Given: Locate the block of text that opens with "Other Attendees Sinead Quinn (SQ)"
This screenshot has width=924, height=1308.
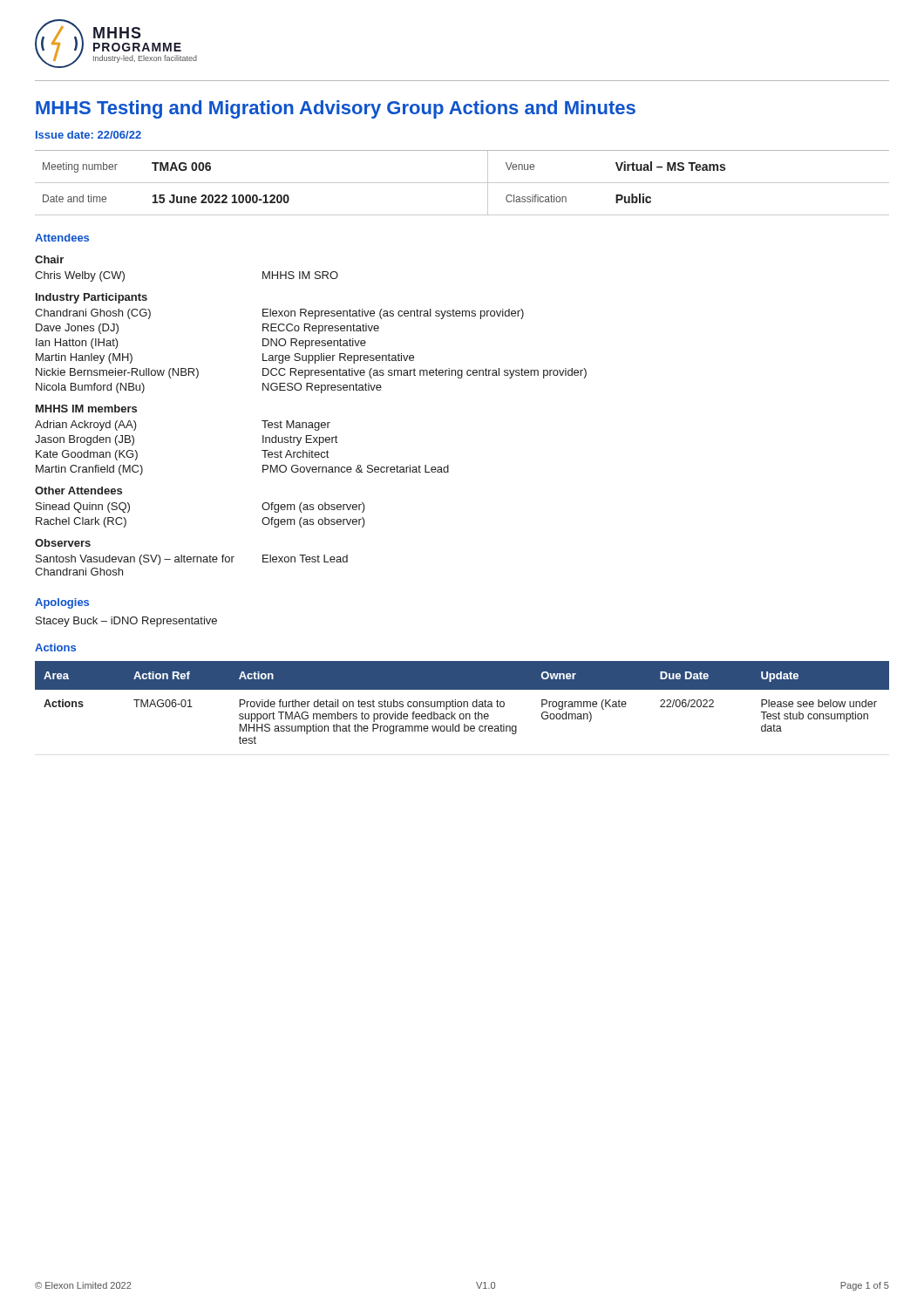Looking at the screenshot, I should tap(78, 490).
